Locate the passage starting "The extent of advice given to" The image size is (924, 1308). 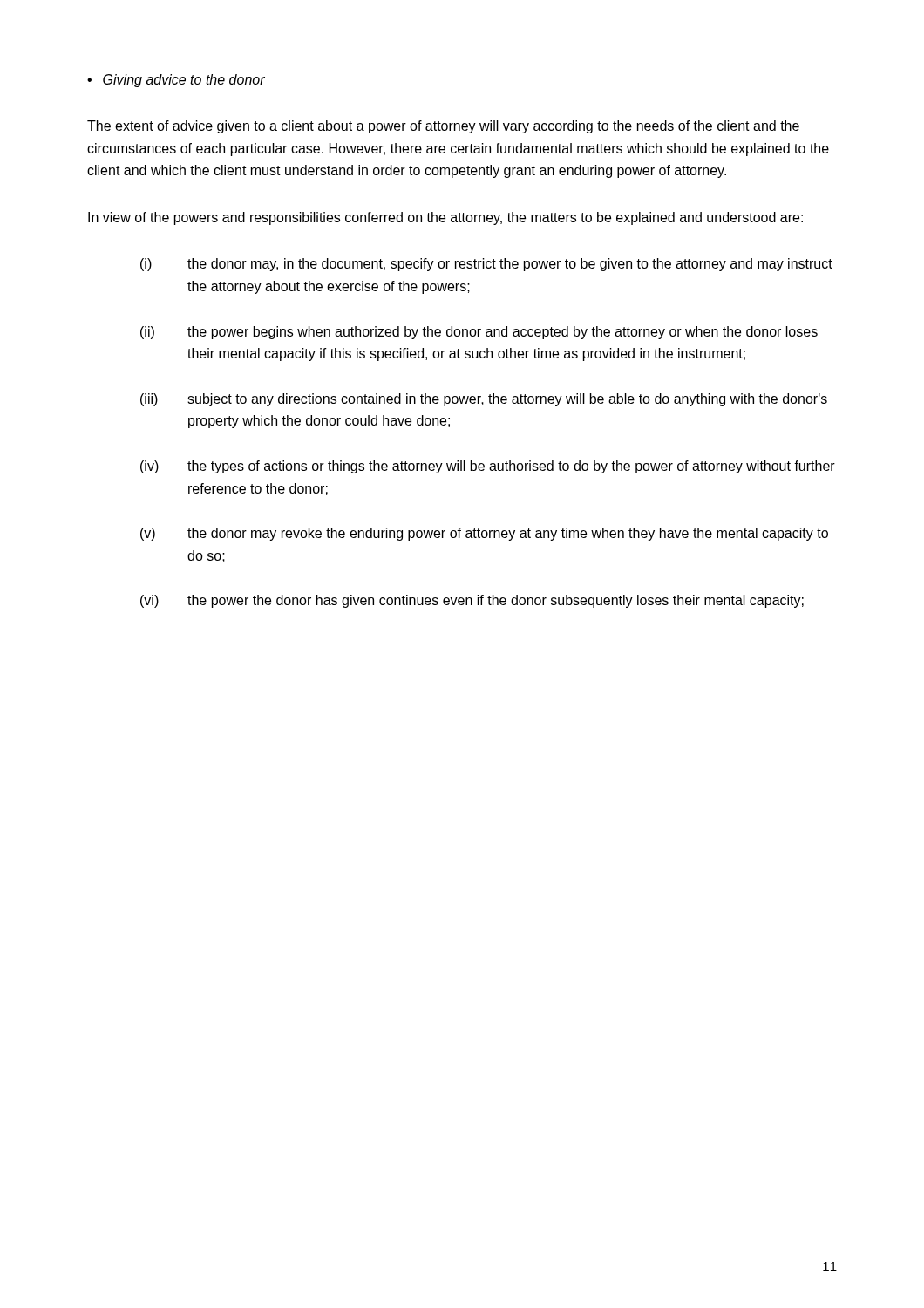(458, 148)
